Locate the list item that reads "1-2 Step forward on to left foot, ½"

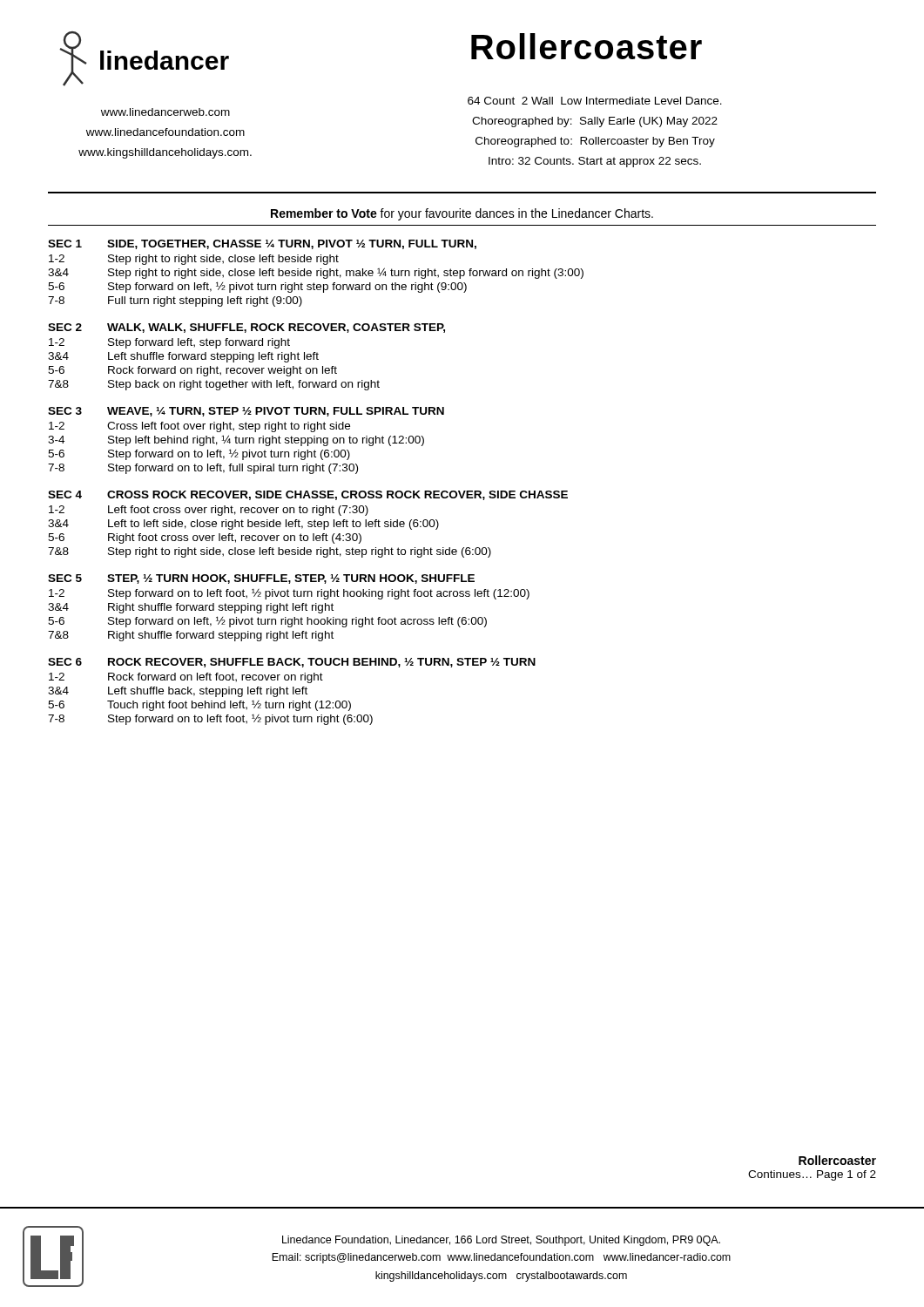click(x=289, y=593)
